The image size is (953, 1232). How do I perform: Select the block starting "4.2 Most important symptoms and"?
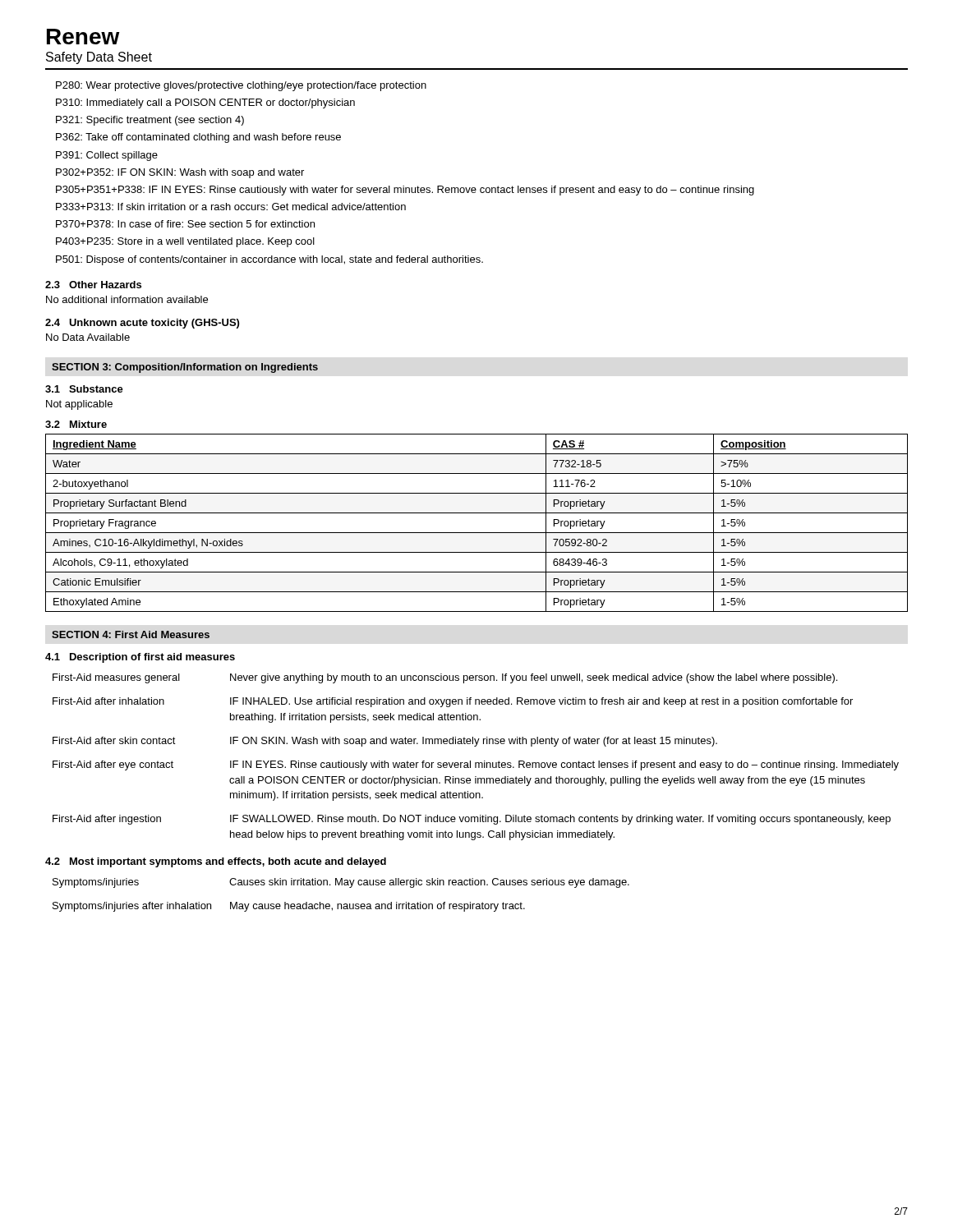(x=216, y=861)
